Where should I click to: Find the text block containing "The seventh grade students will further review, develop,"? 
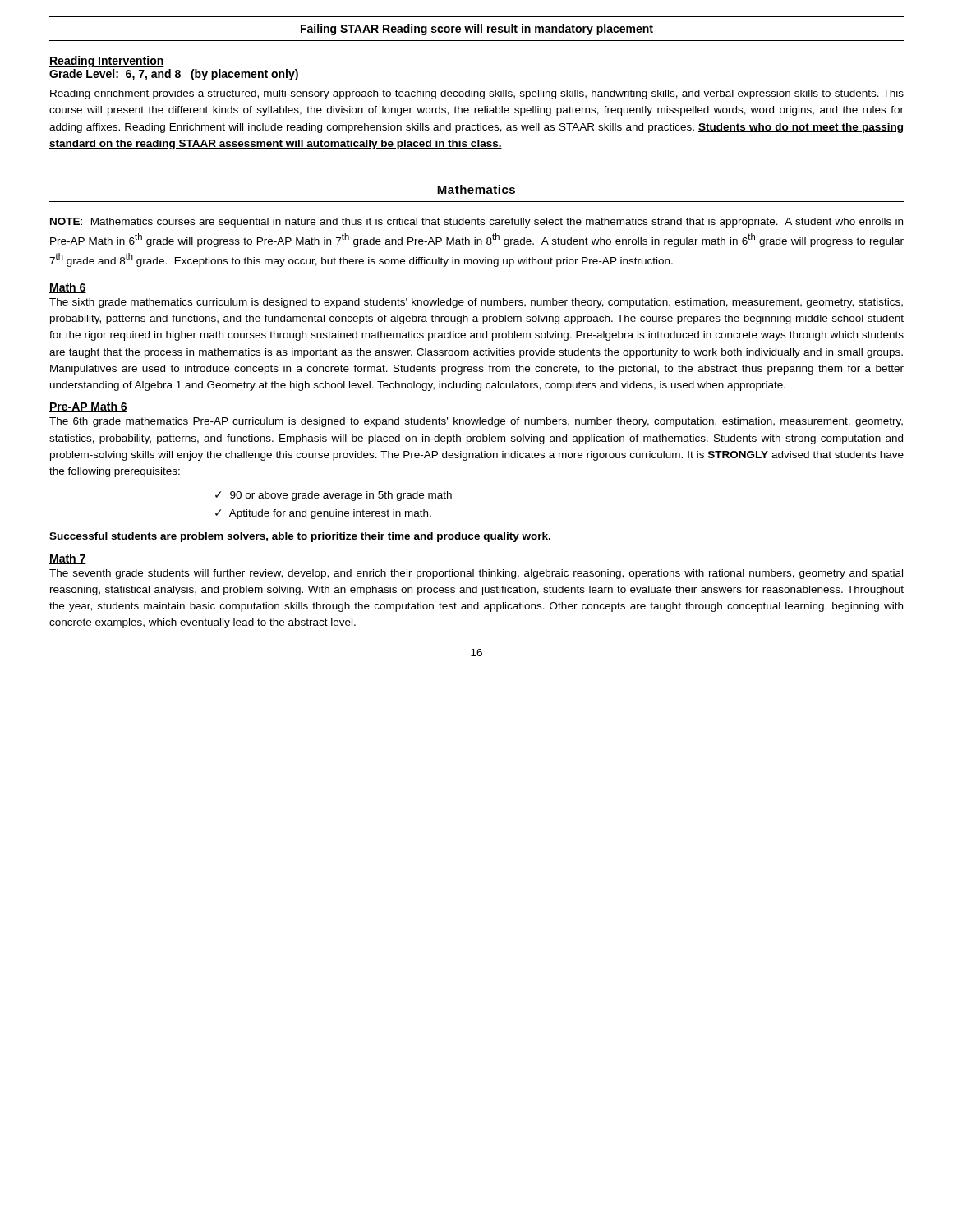coord(476,598)
